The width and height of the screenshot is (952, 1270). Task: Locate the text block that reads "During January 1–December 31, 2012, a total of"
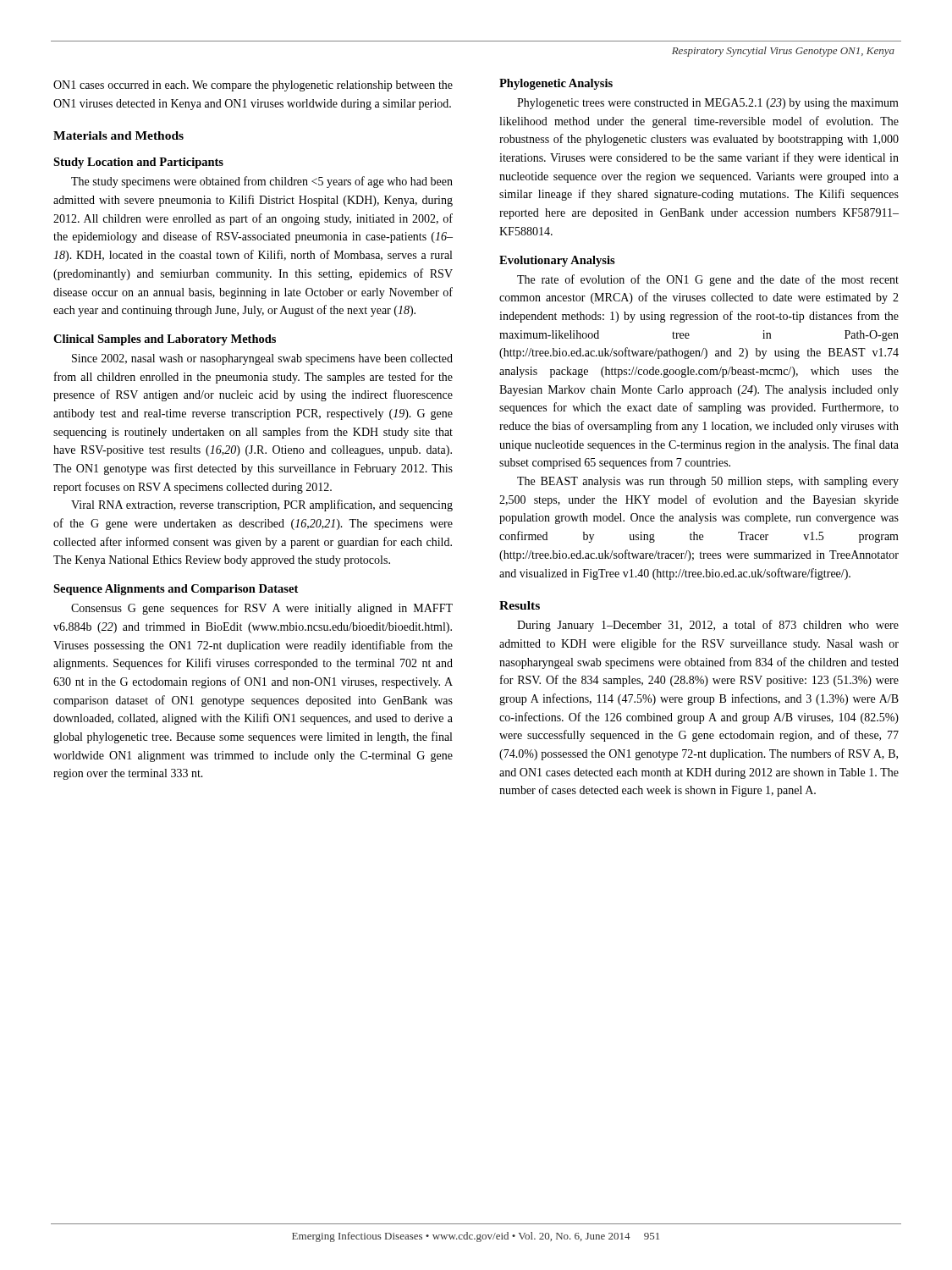click(699, 708)
